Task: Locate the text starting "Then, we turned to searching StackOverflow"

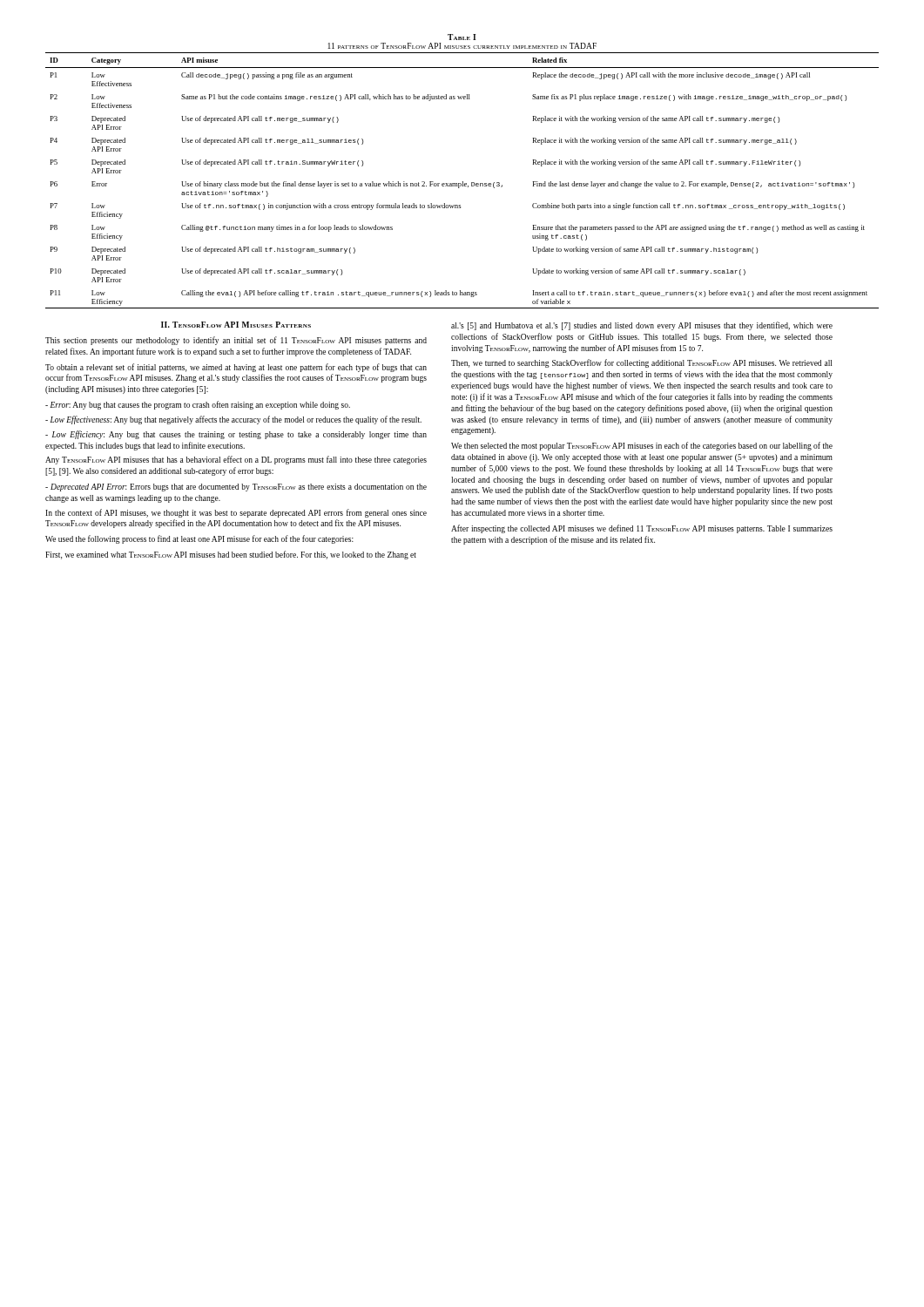Action: point(642,397)
